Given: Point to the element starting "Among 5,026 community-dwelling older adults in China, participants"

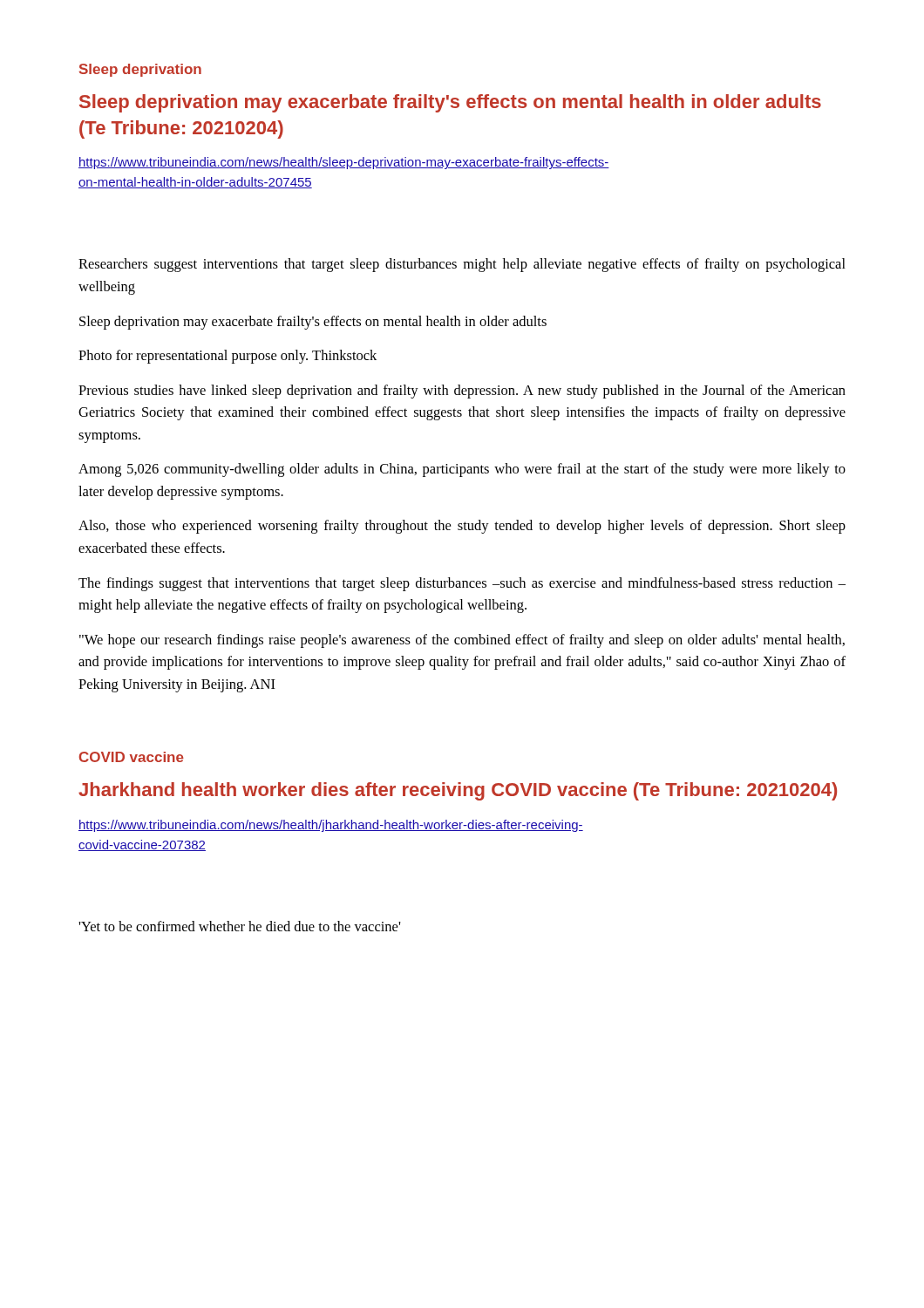Looking at the screenshot, I should 462,480.
